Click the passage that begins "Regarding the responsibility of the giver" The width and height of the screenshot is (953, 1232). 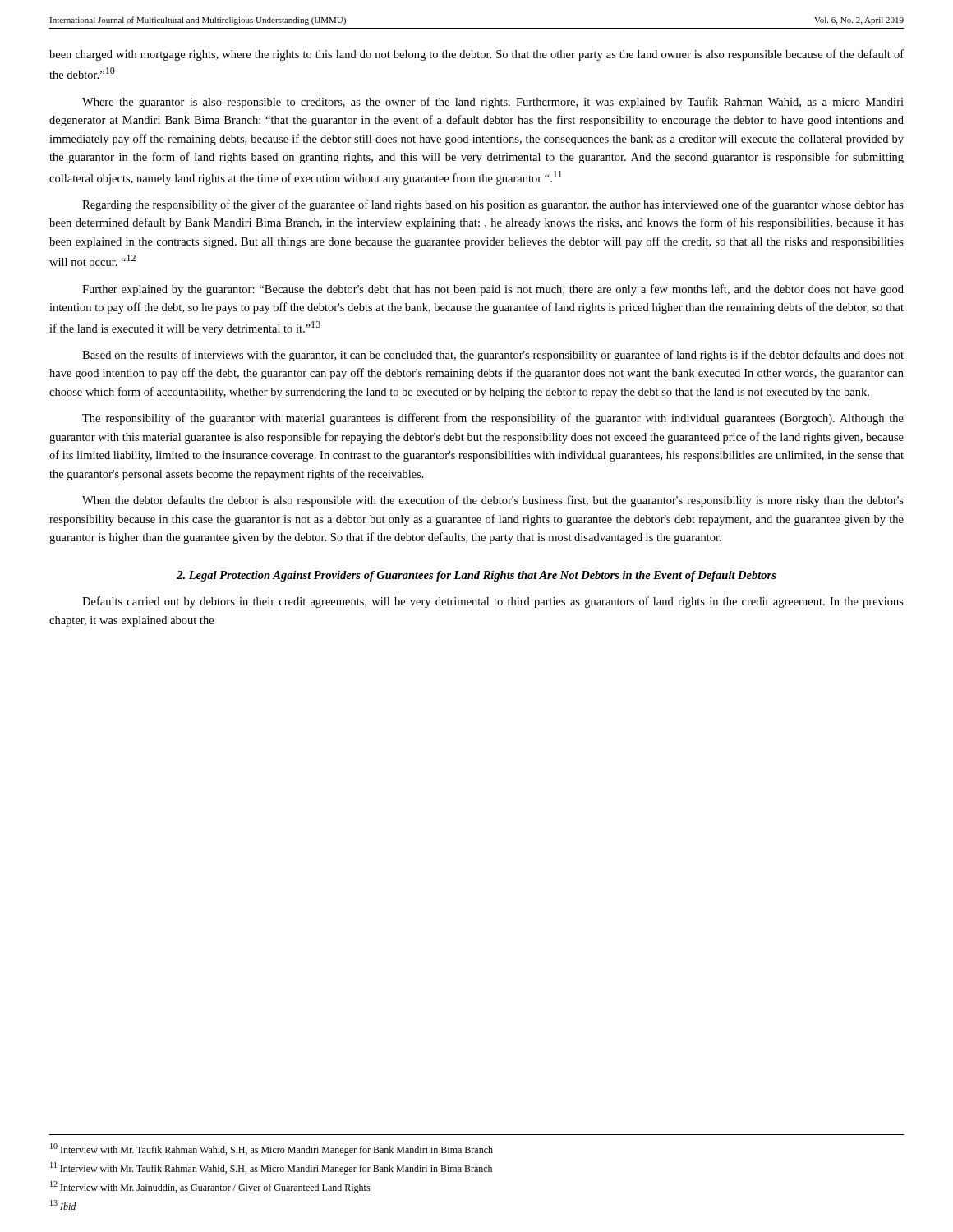coord(476,233)
